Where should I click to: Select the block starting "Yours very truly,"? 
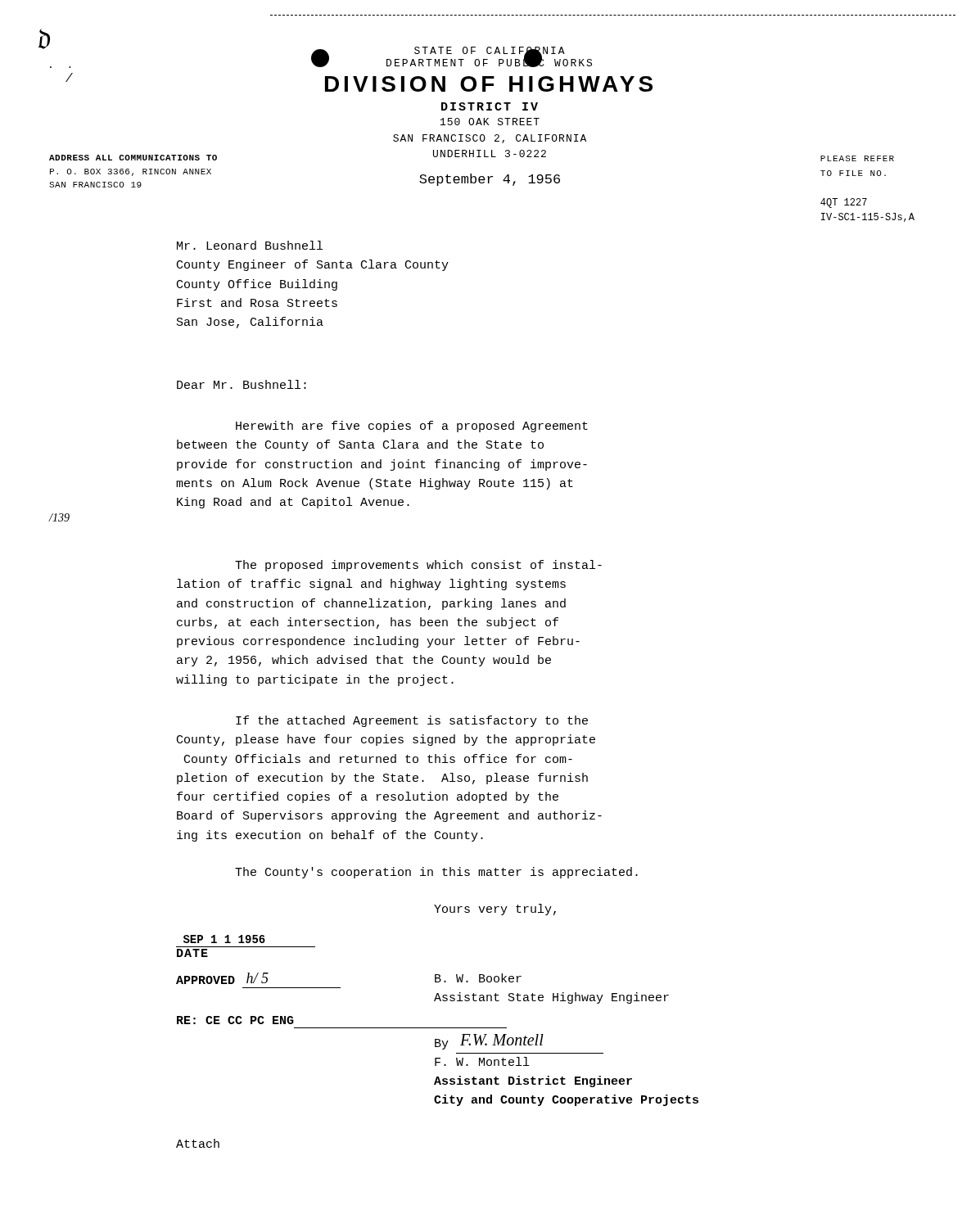pos(497,910)
